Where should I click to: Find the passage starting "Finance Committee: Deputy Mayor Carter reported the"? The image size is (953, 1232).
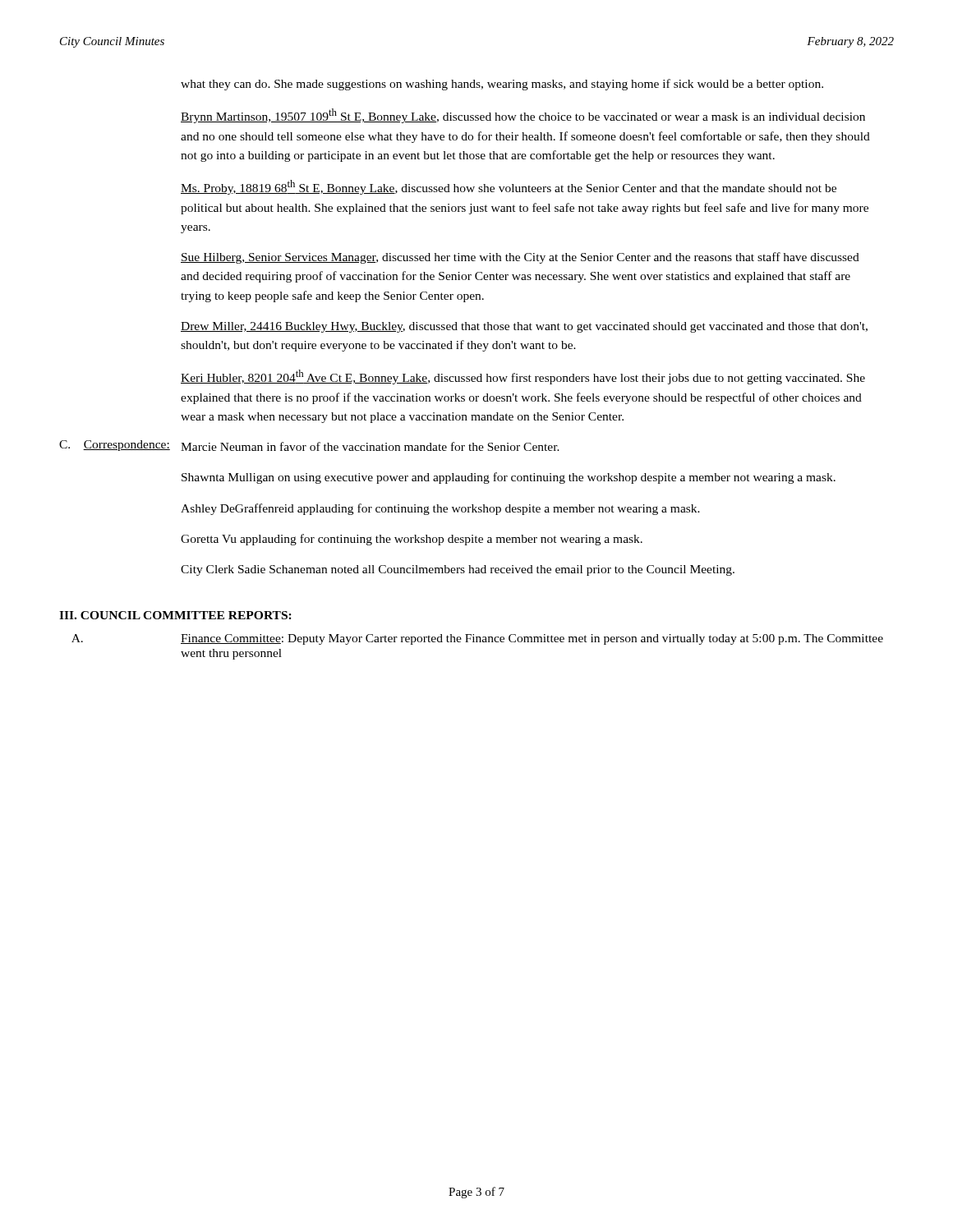532,646
